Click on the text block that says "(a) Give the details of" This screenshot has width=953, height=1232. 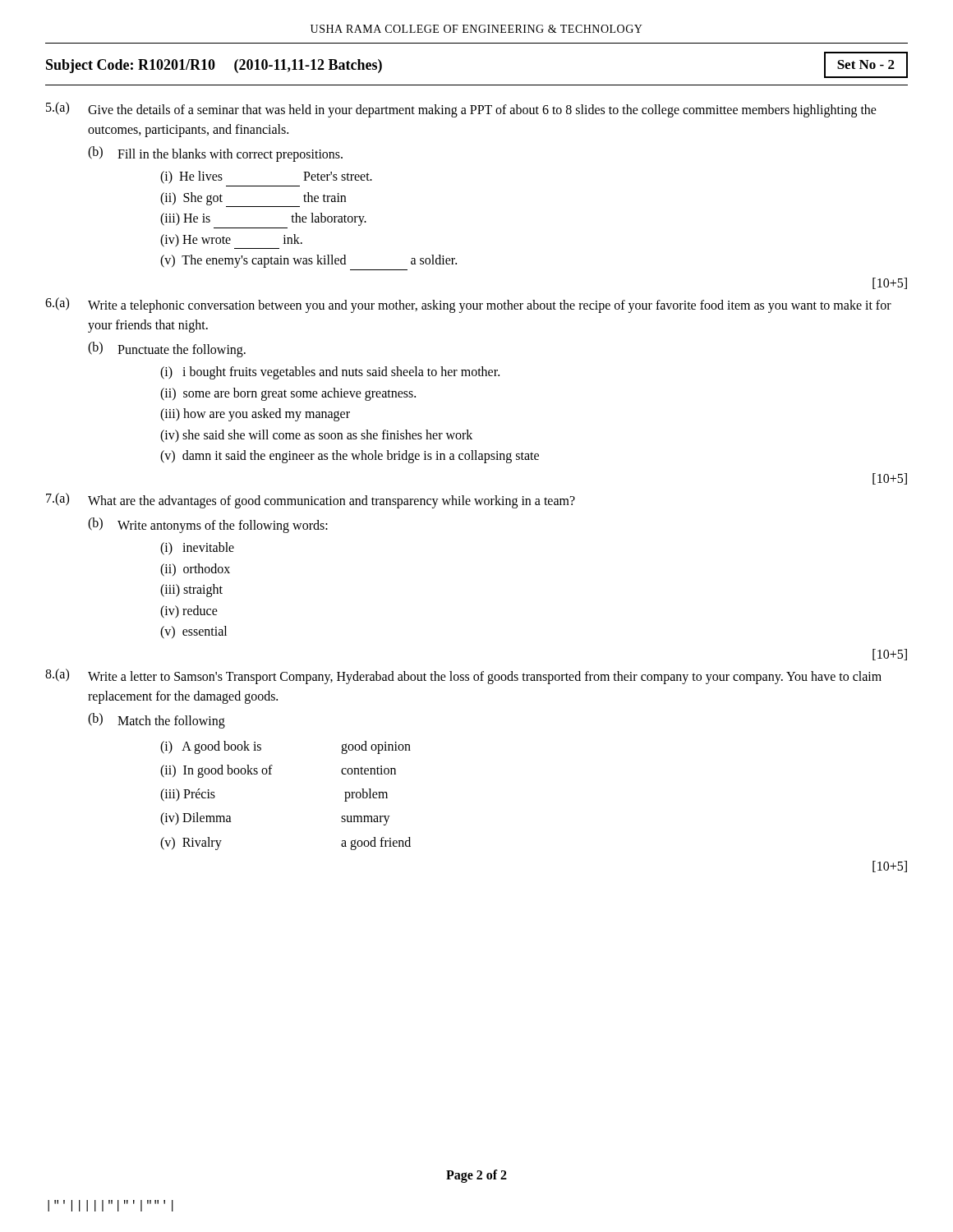click(x=476, y=120)
